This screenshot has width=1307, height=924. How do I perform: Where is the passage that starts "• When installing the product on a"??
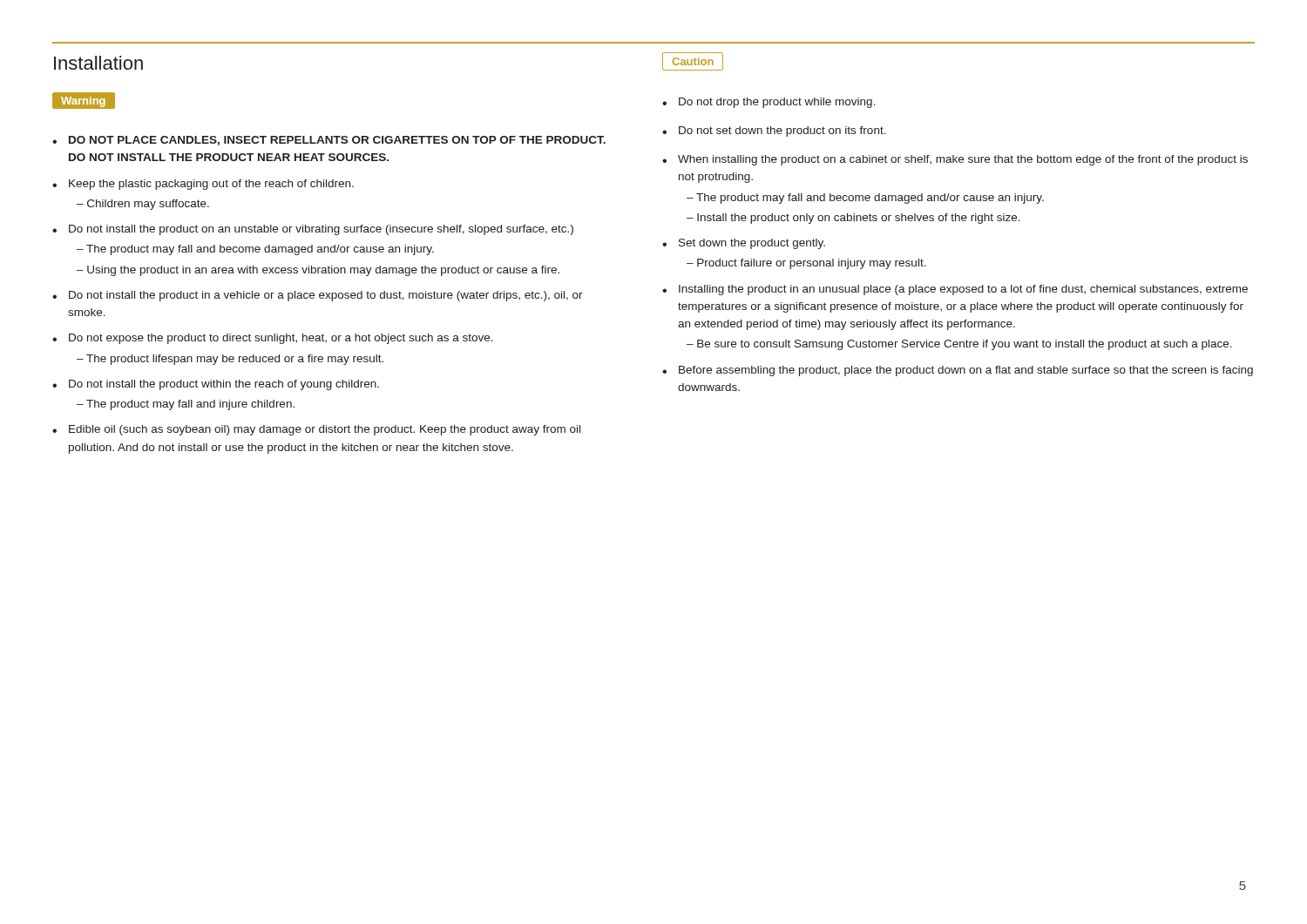coord(958,189)
